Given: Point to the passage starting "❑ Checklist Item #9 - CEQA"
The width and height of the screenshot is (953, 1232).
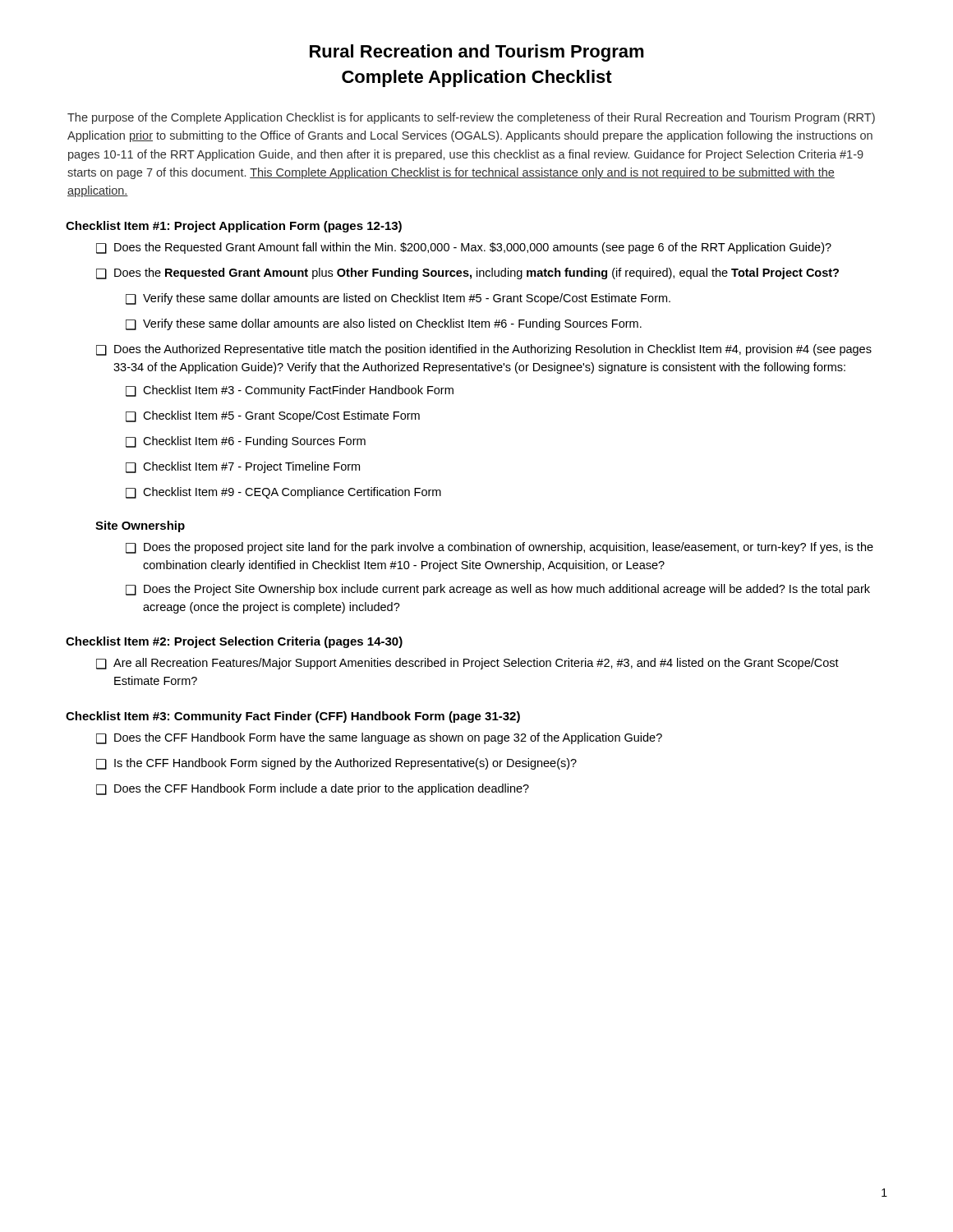Looking at the screenshot, I should pyautogui.click(x=283, y=493).
